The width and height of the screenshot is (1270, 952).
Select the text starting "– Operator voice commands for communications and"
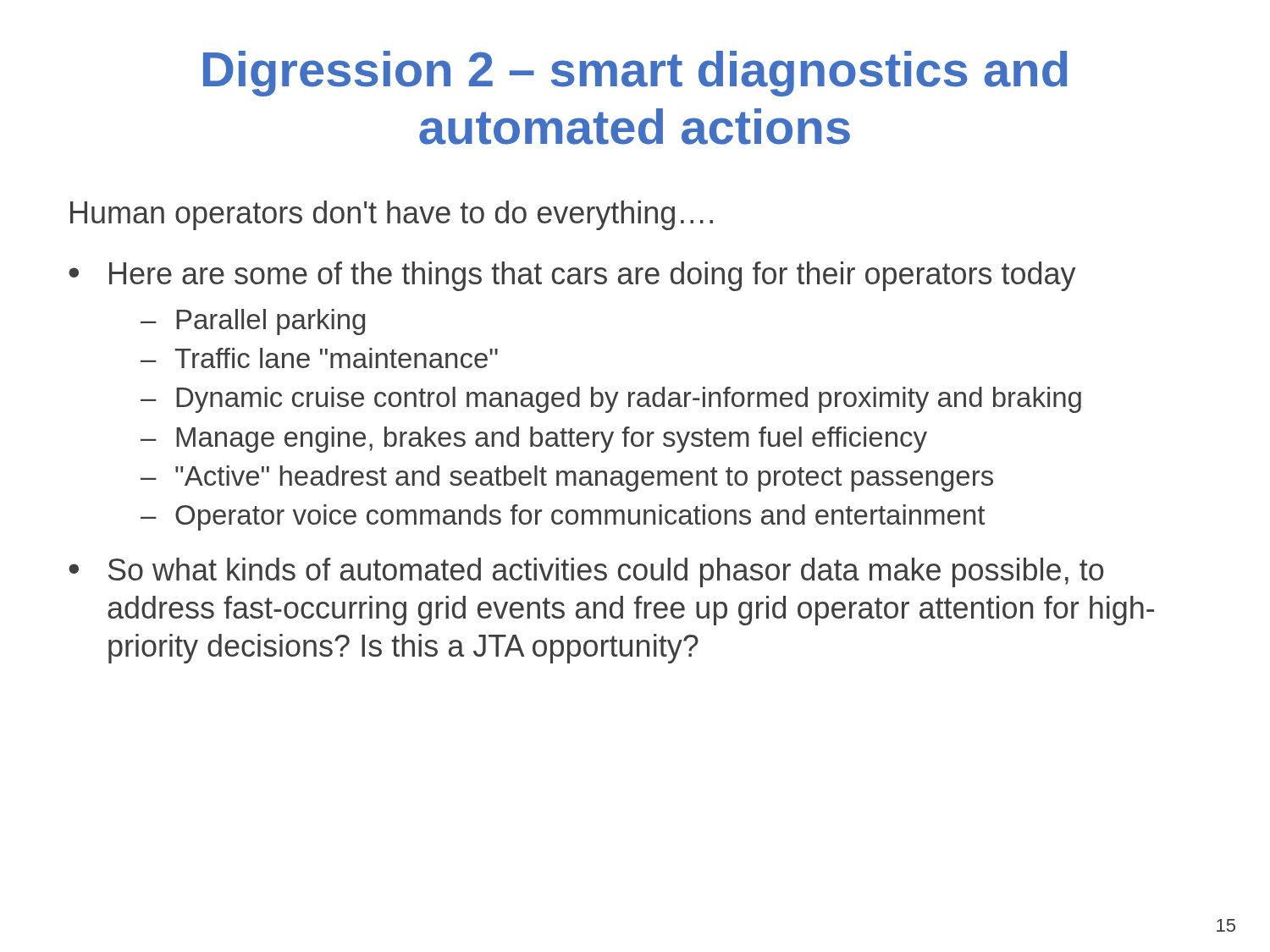(x=671, y=515)
